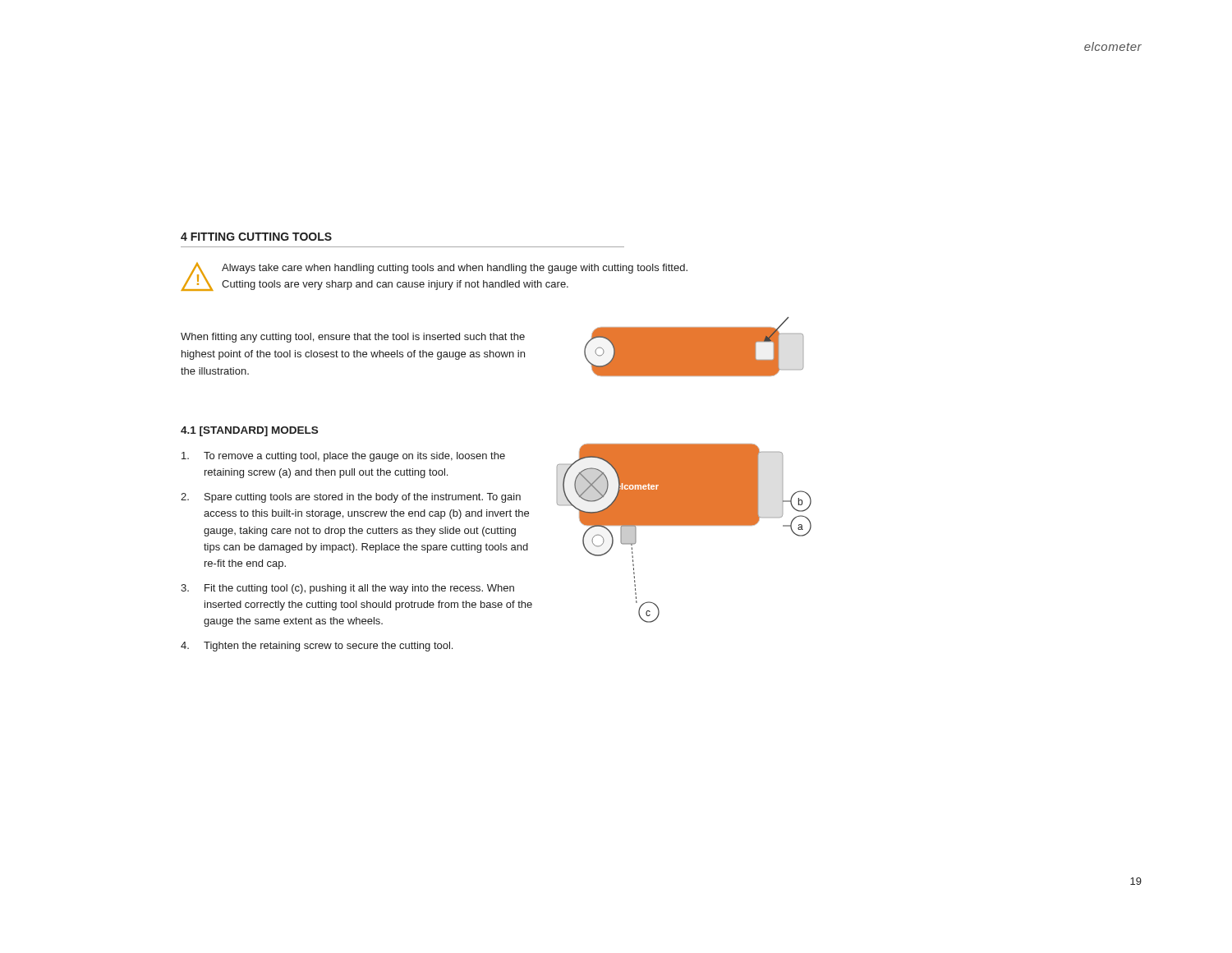The width and height of the screenshot is (1232, 953).
Task: Click the passage that begins "To remove a cutting tool,"
Action: click(x=357, y=464)
